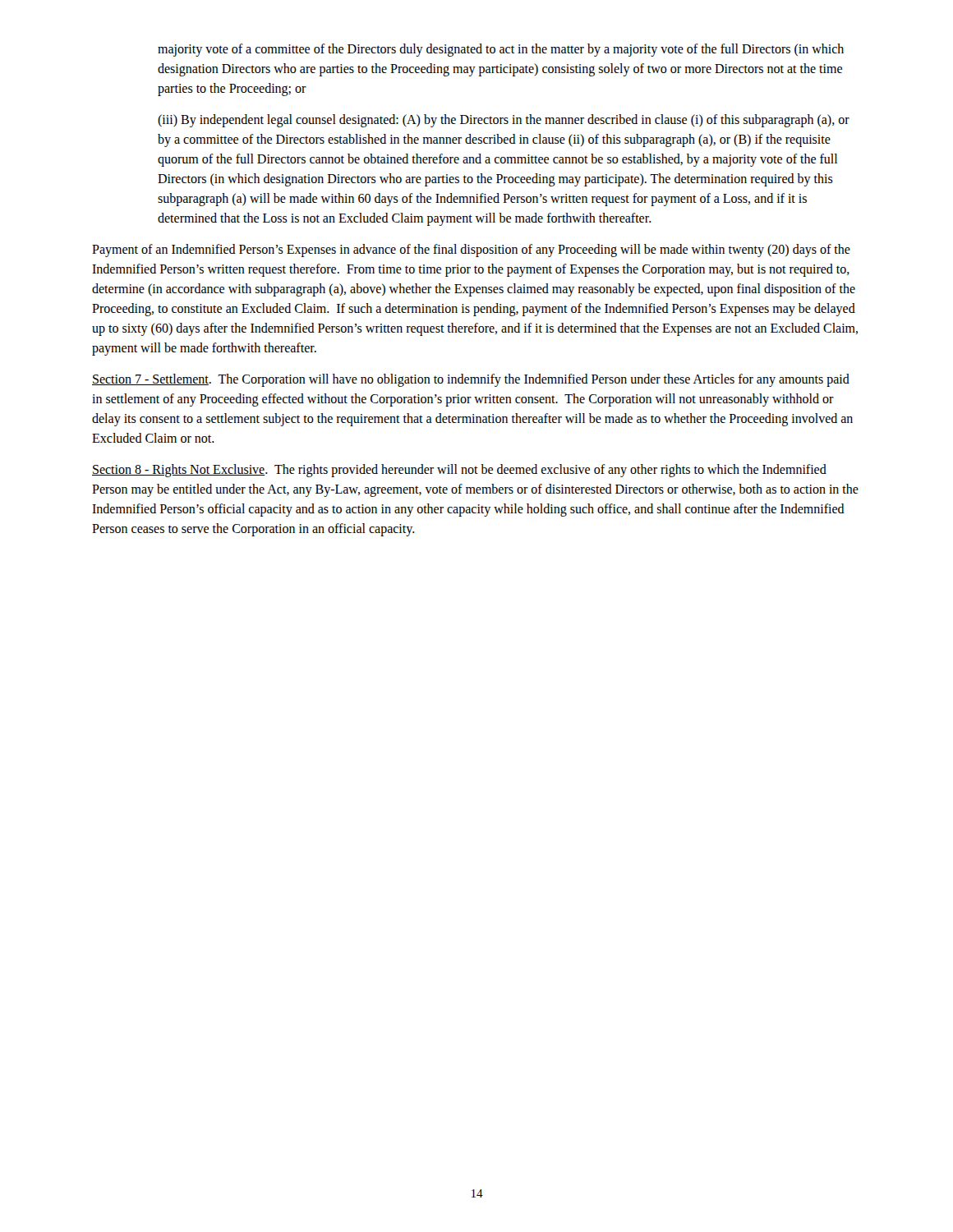Screen dimensions: 1232x953
Task: Select the passage starting "majority vote of a"
Action: tap(509, 134)
